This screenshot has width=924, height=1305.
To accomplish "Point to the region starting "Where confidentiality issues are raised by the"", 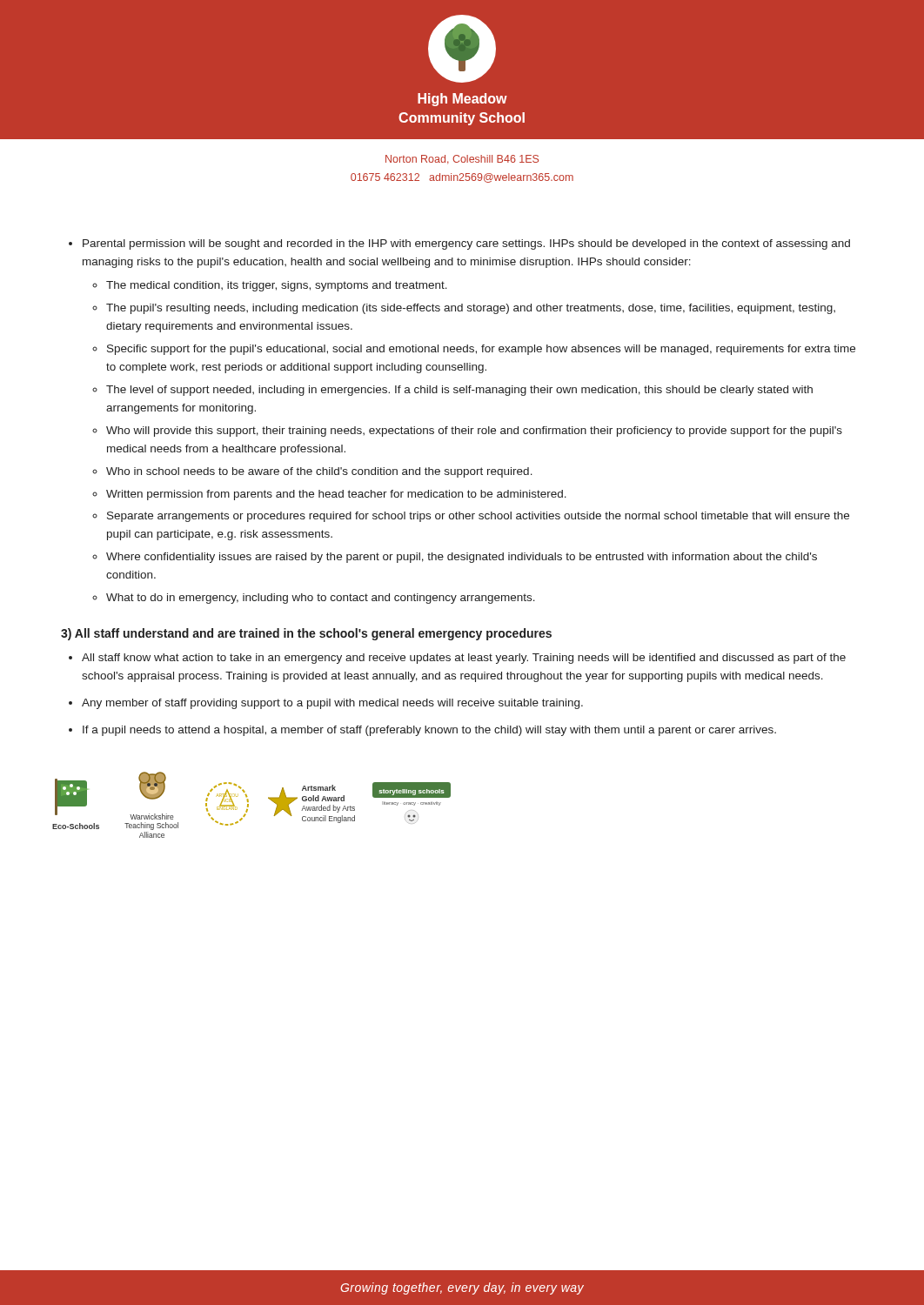I will click(462, 566).
